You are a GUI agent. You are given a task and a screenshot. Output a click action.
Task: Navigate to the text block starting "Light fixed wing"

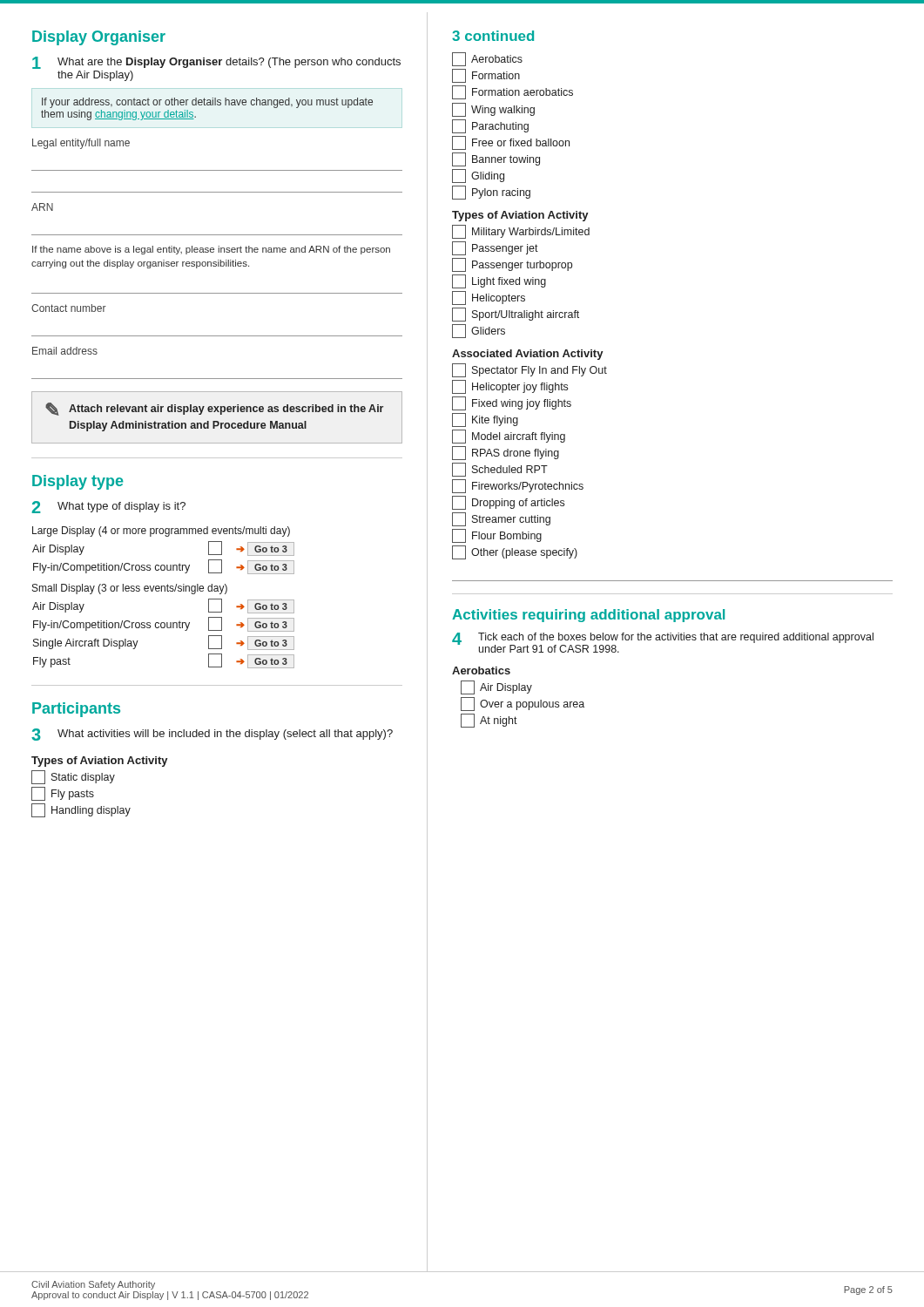pos(499,281)
